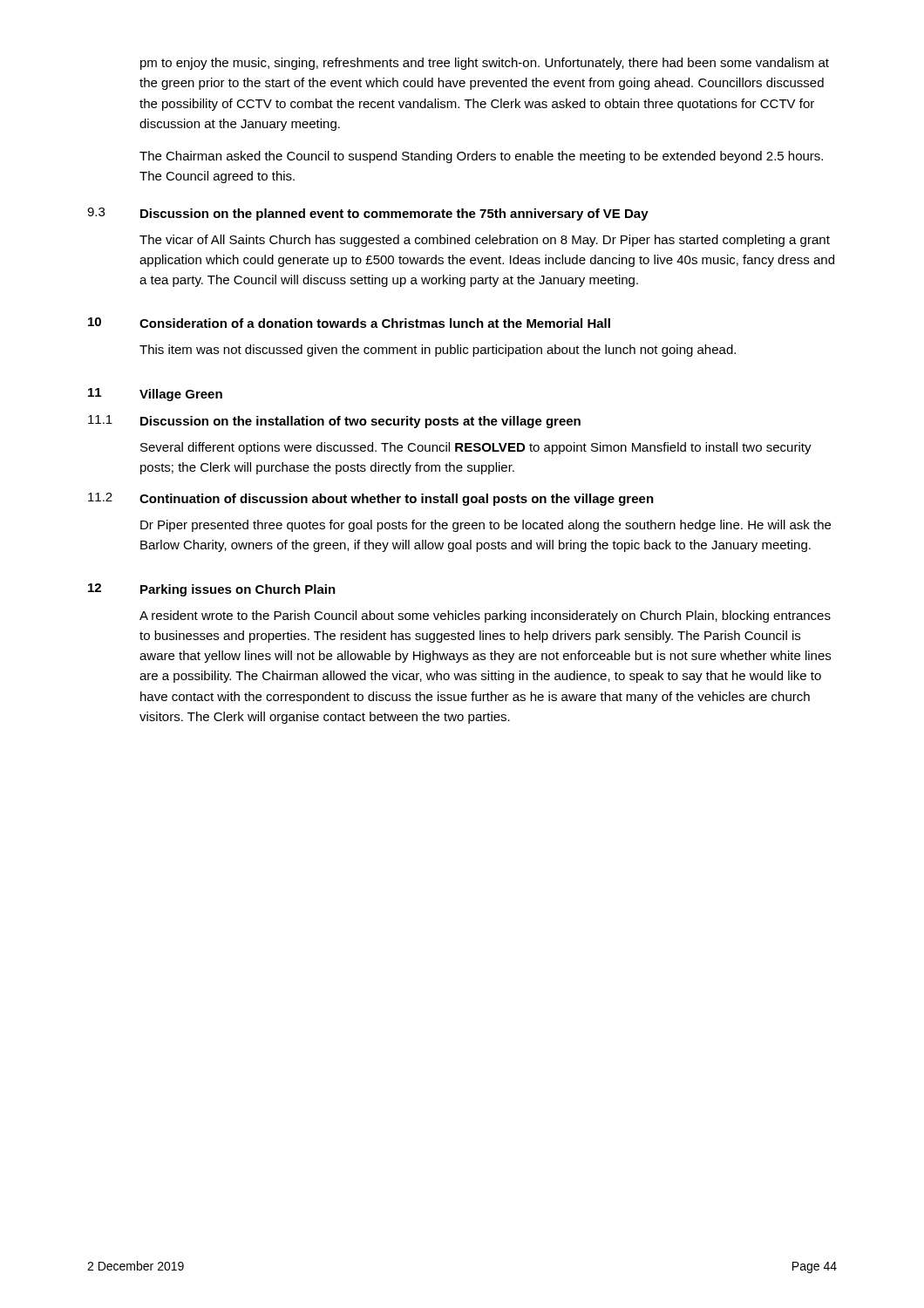Locate the block of text that opens with "This item was not discussed given the"
The image size is (924, 1308).
tap(438, 349)
